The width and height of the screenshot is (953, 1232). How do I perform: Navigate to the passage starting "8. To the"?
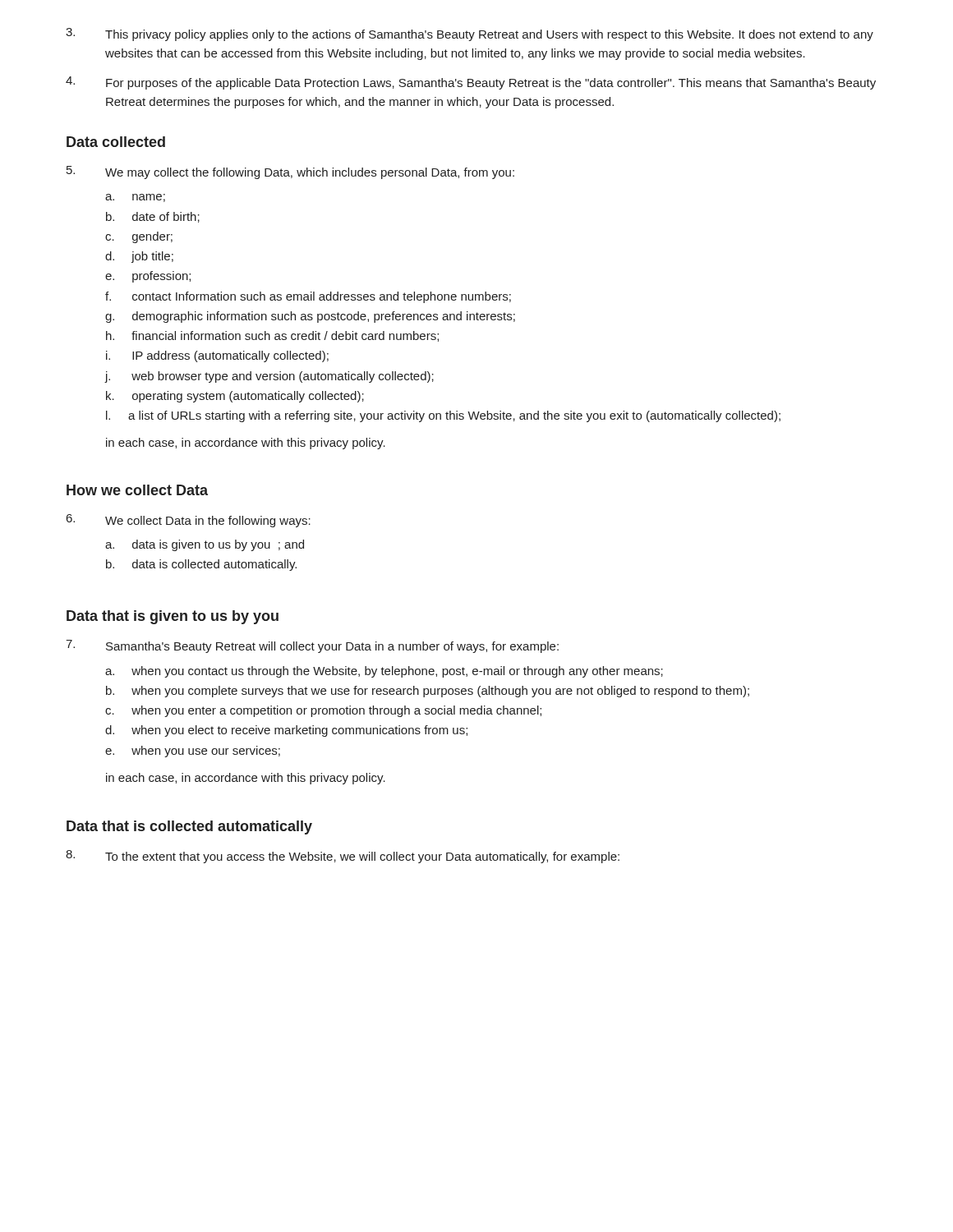coord(476,856)
